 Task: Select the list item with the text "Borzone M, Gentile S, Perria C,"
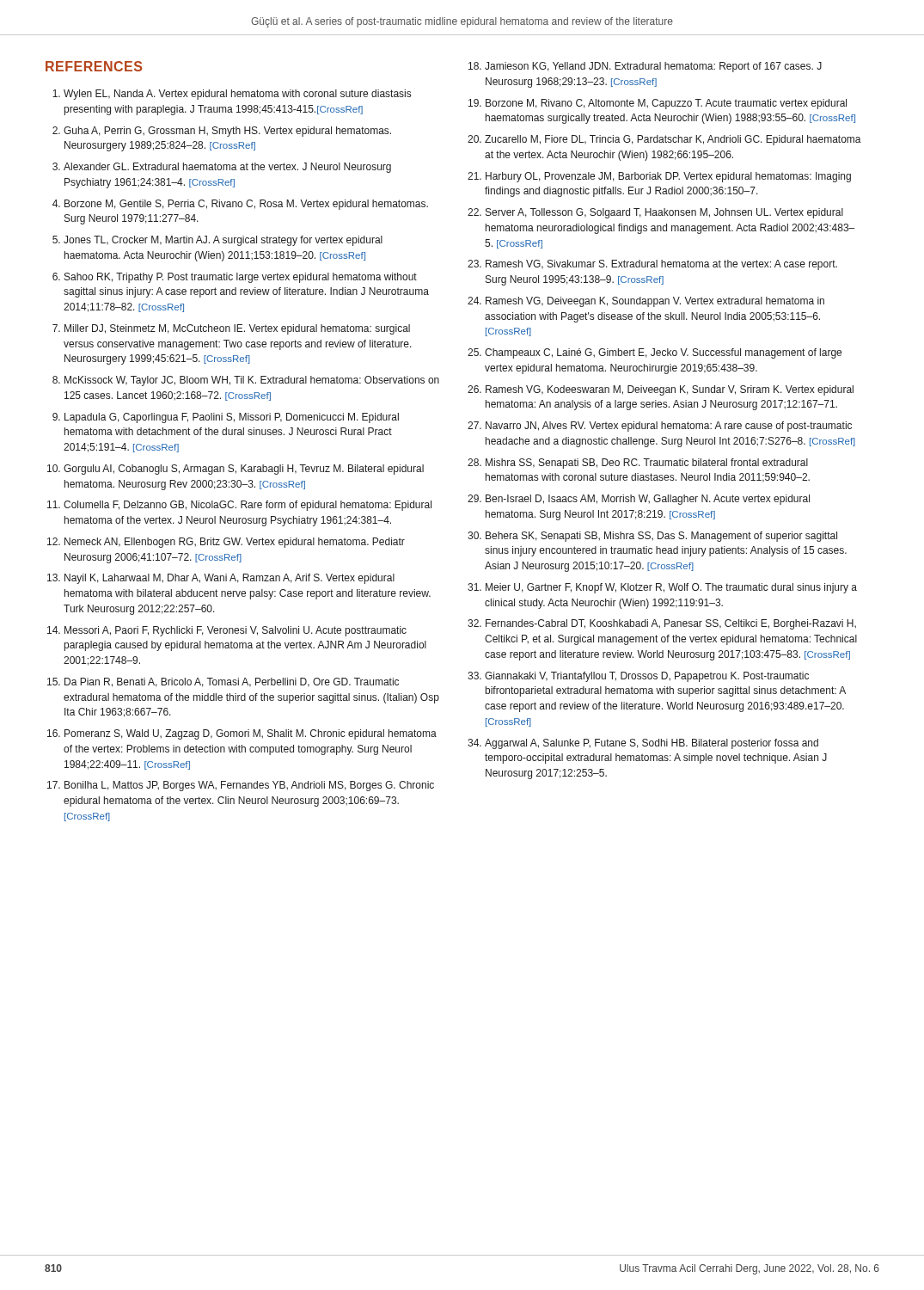(246, 211)
